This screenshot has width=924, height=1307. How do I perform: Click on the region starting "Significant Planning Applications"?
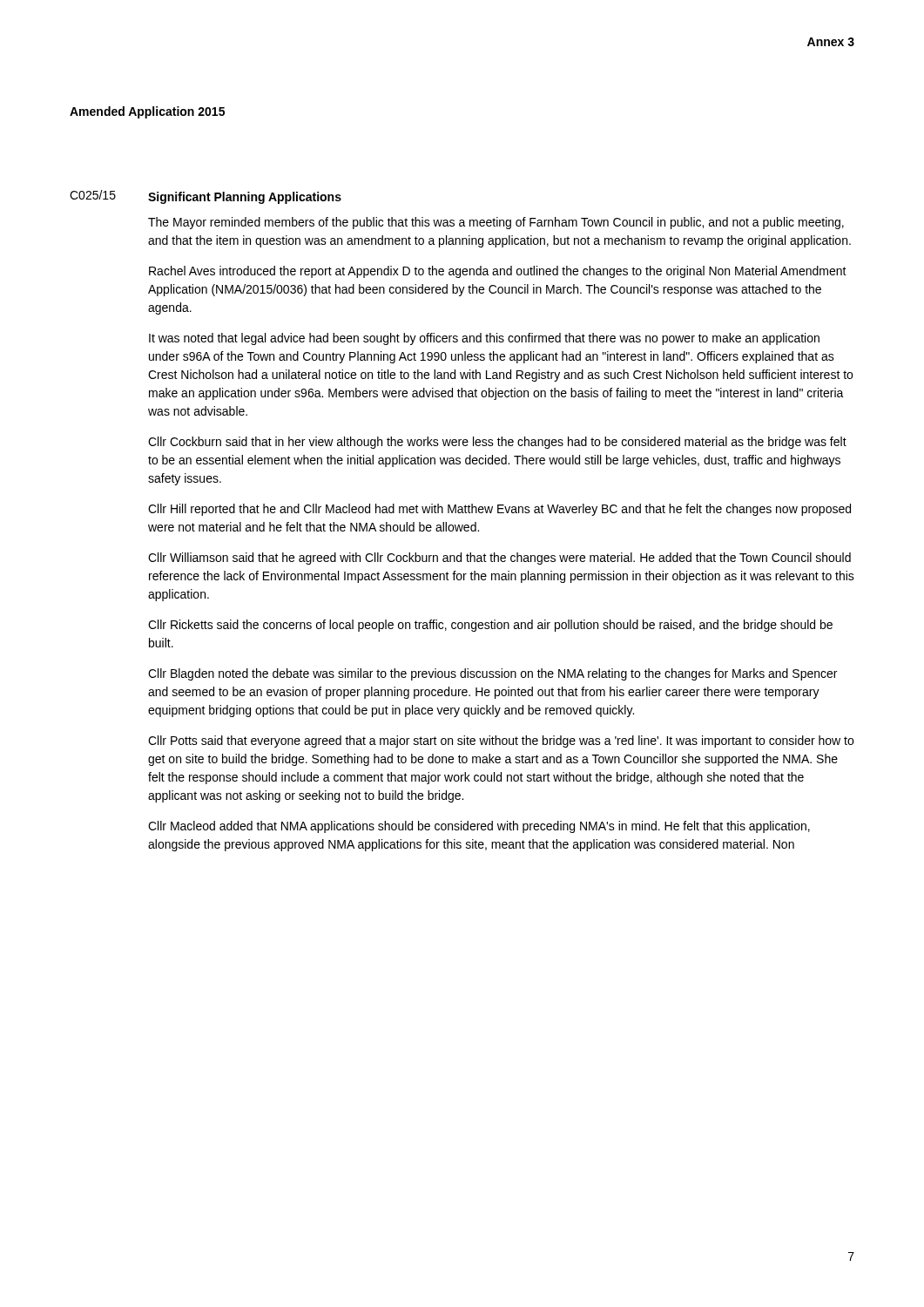[245, 197]
